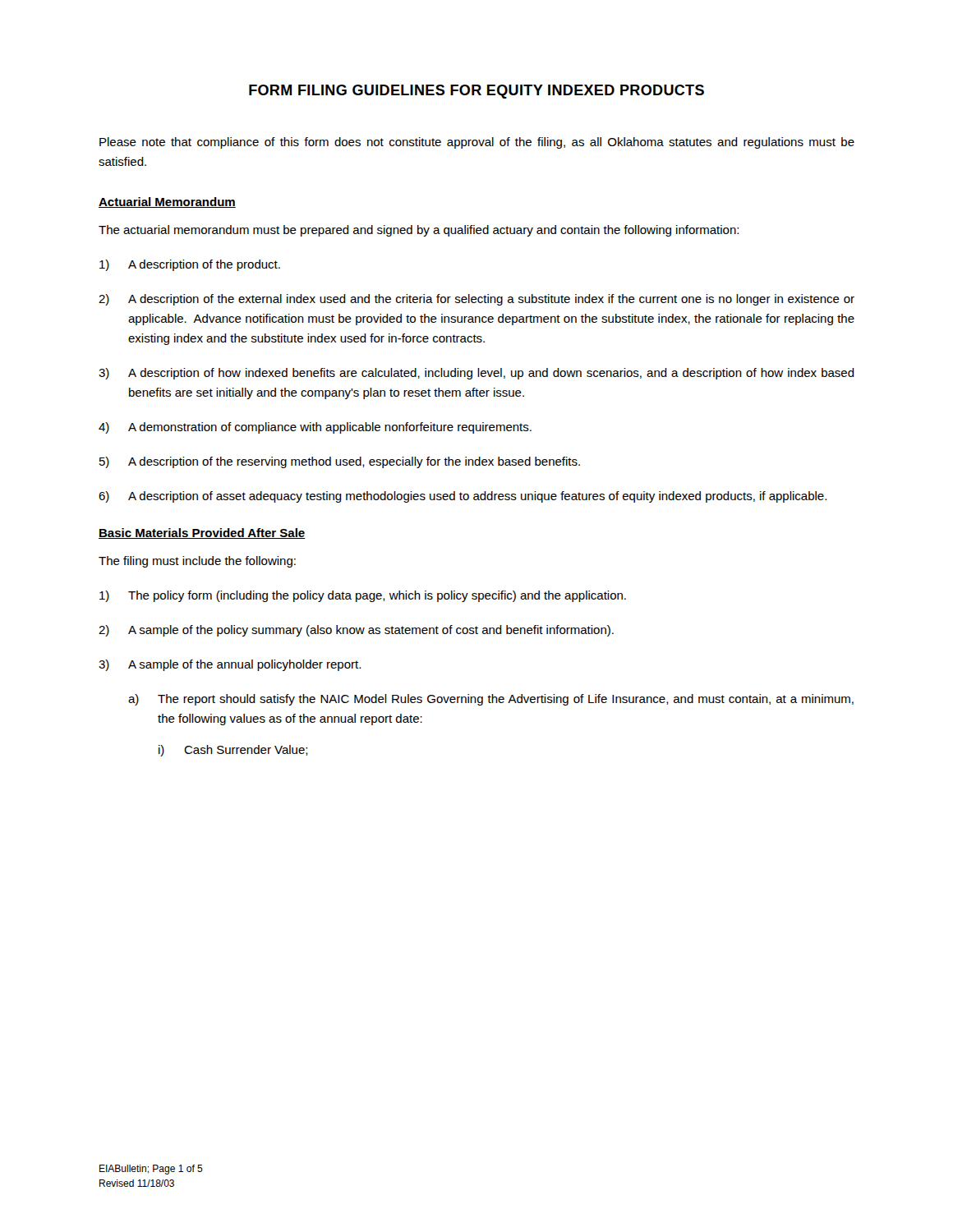Select the text block starting "2) A sample of the policy summary"
Viewport: 953px width, 1232px height.
476,630
